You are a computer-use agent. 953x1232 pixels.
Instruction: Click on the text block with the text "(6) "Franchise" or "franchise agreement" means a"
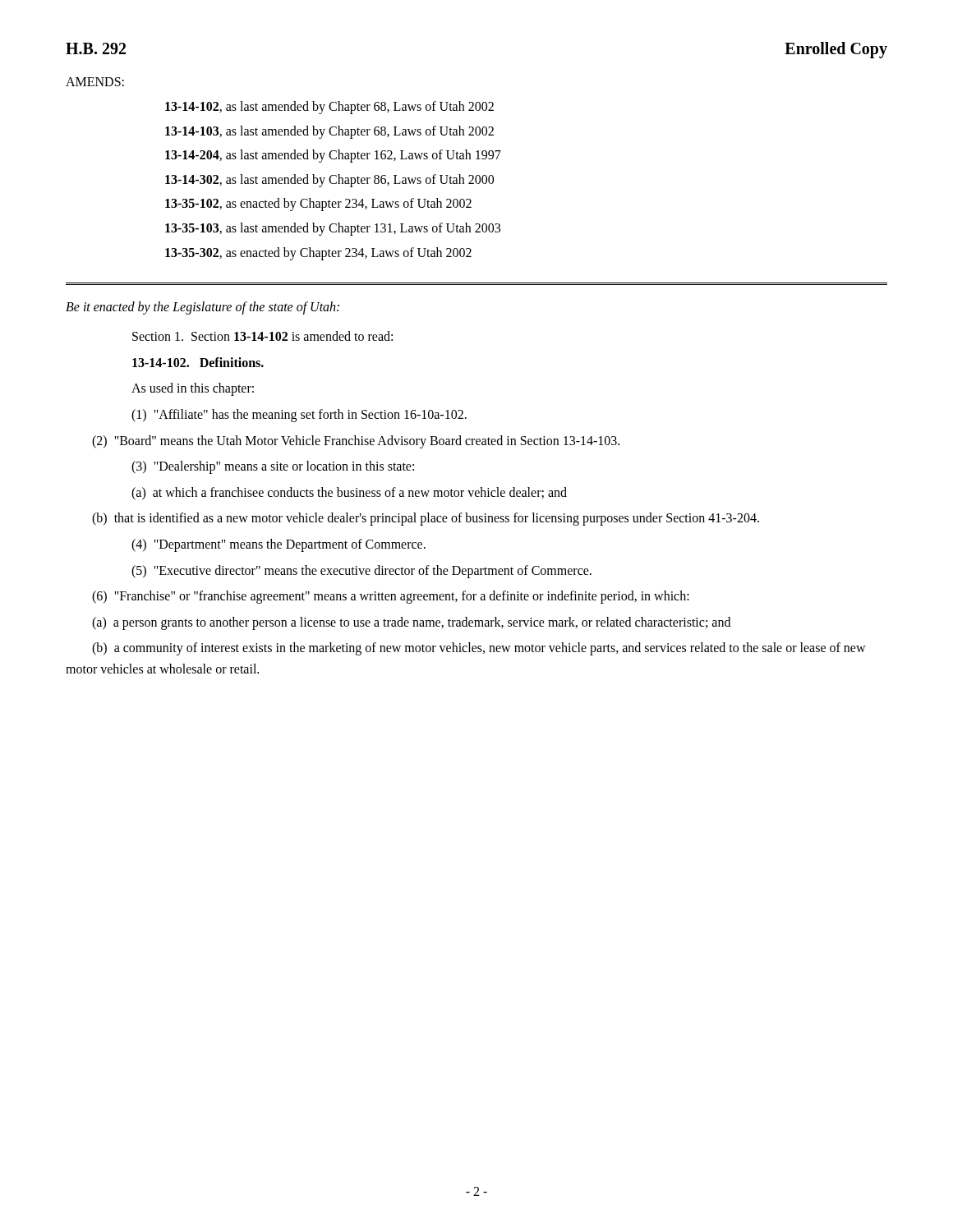(378, 596)
